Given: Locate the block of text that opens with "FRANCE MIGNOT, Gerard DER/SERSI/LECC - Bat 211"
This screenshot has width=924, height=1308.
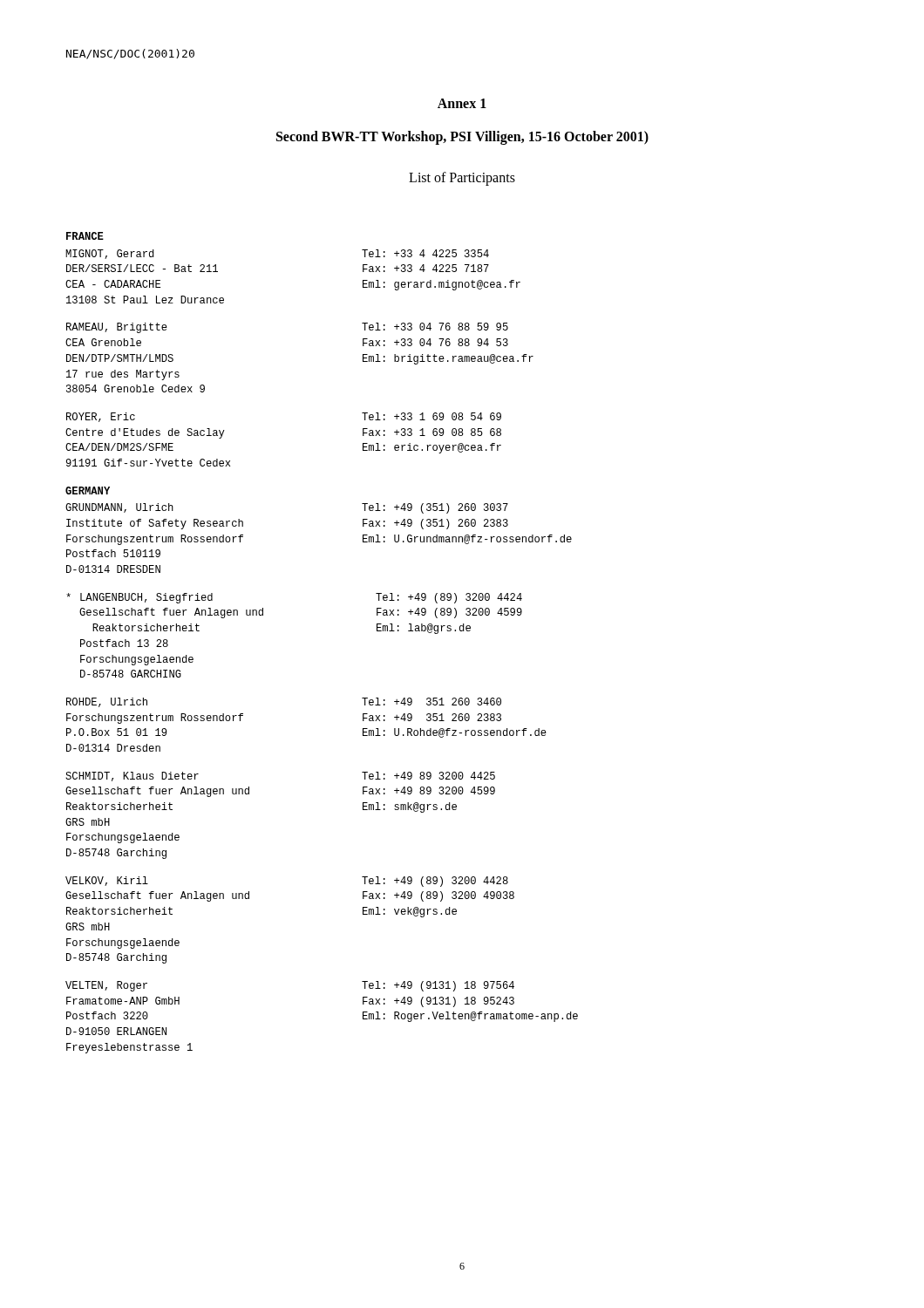Looking at the screenshot, I should pyautogui.click(x=462, y=270).
